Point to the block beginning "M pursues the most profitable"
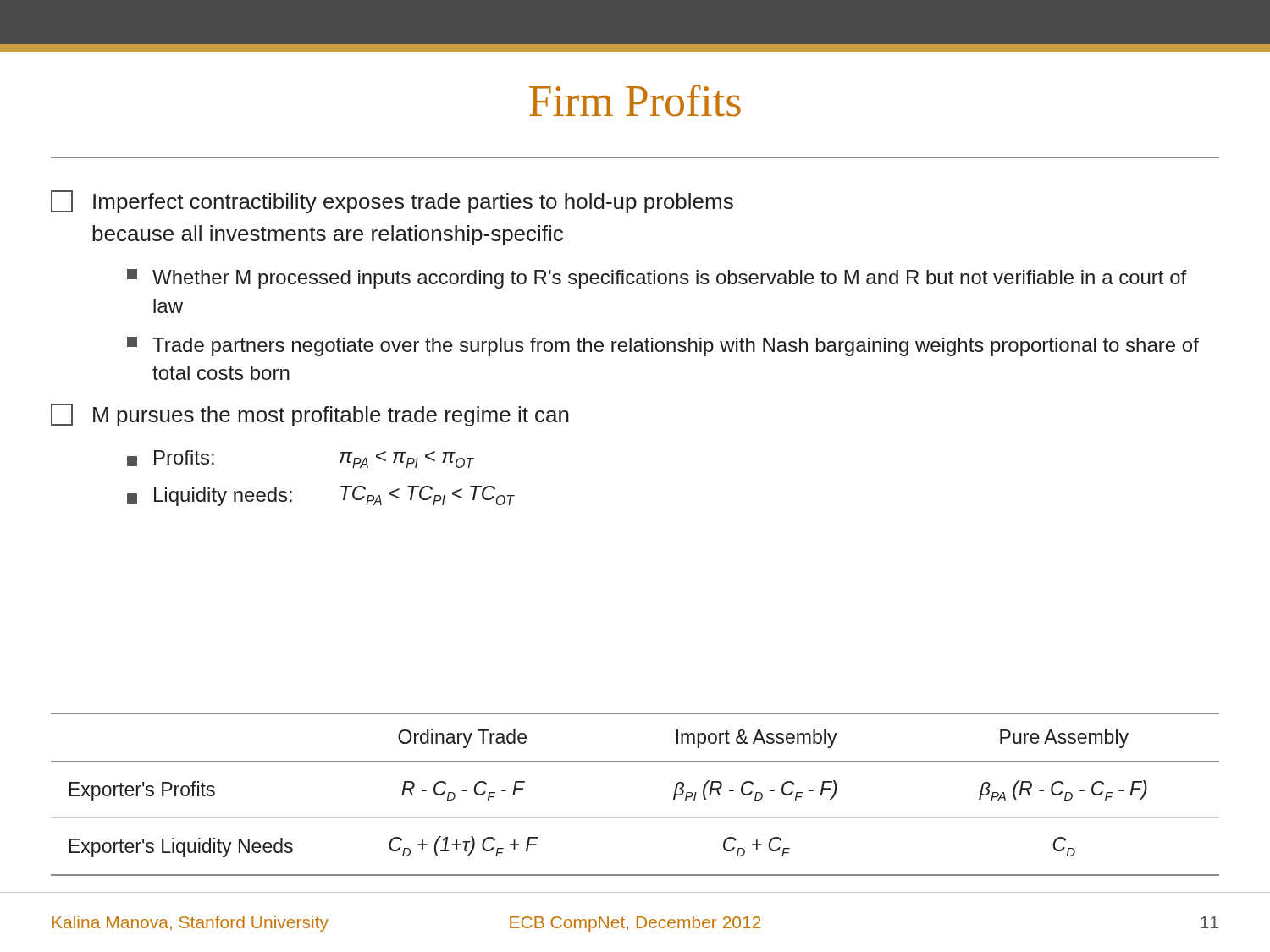This screenshot has width=1270, height=952. (310, 415)
